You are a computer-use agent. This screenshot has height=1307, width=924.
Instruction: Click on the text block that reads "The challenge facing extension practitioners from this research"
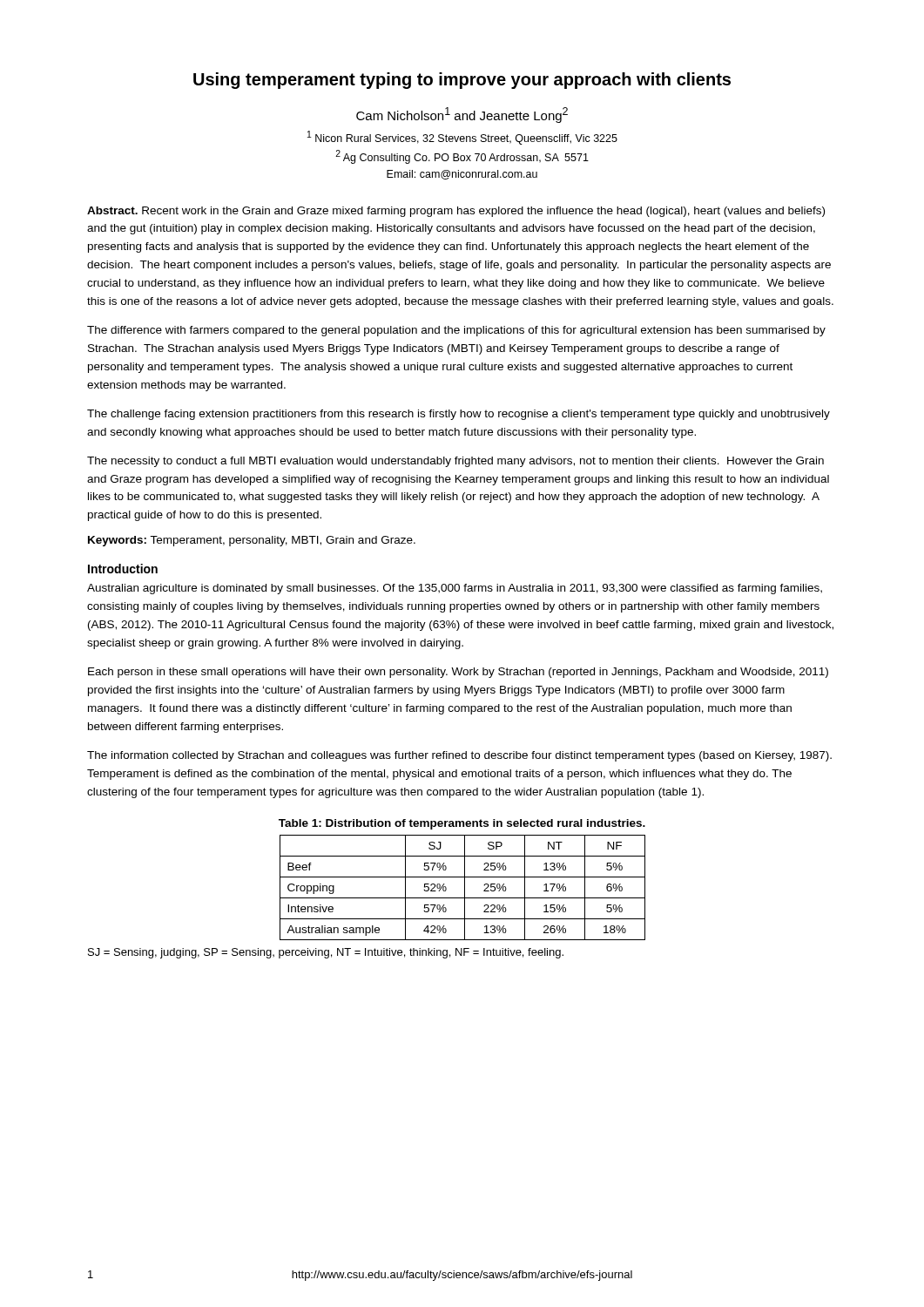pyautogui.click(x=458, y=422)
